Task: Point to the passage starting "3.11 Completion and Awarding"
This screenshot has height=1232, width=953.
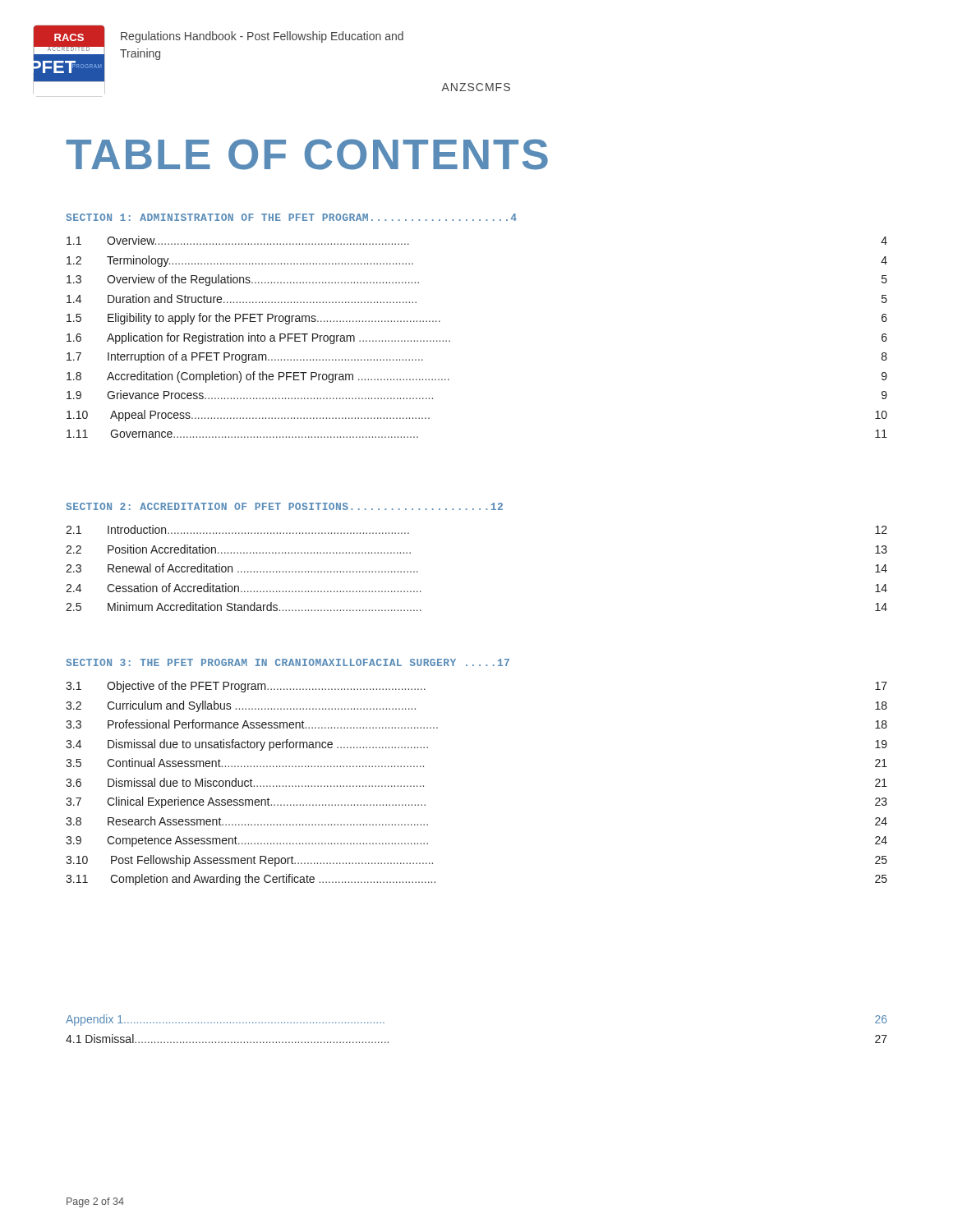Action: coord(204,879)
